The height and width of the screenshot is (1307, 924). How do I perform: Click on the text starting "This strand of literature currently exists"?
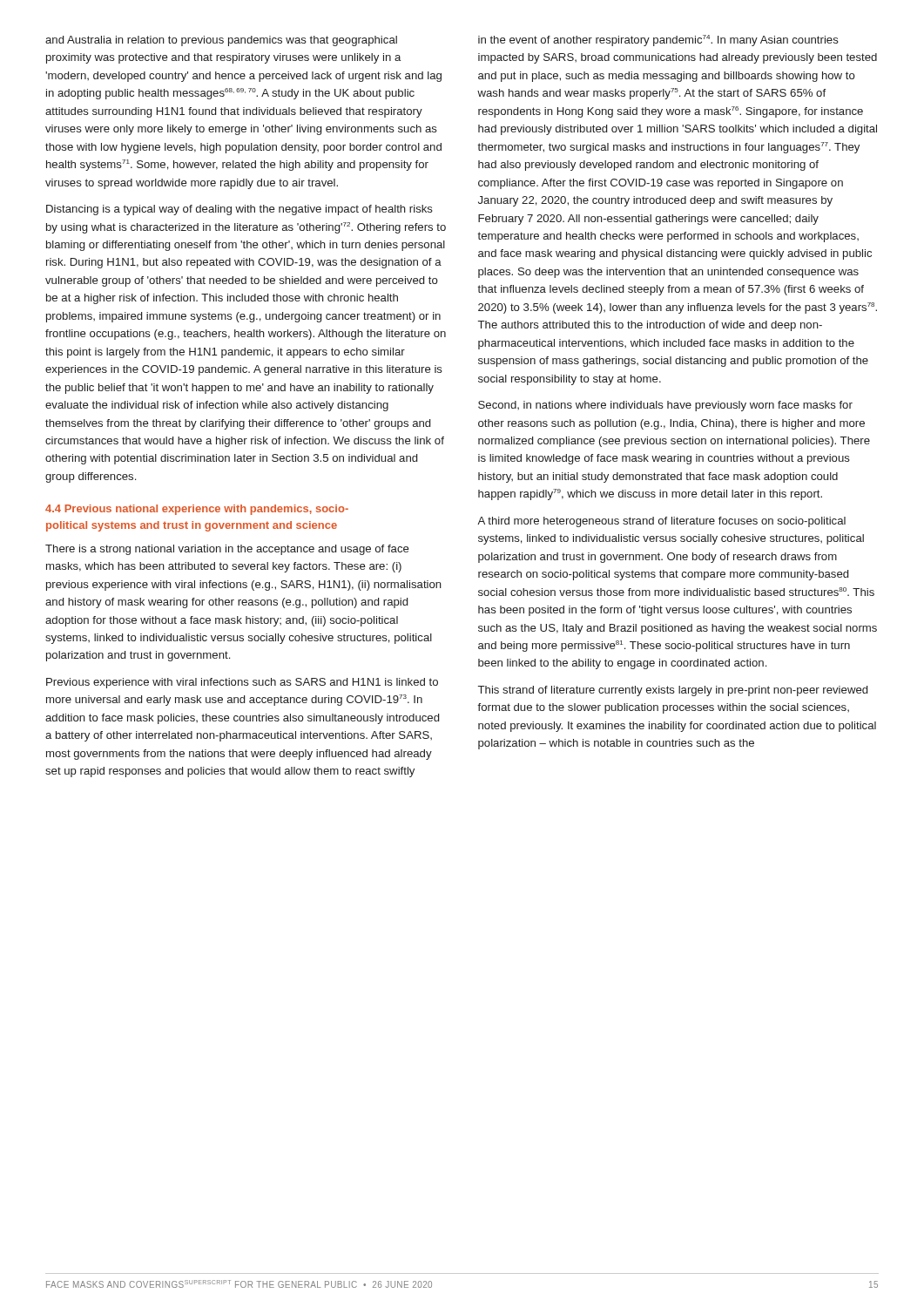pyautogui.click(x=678, y=717)
